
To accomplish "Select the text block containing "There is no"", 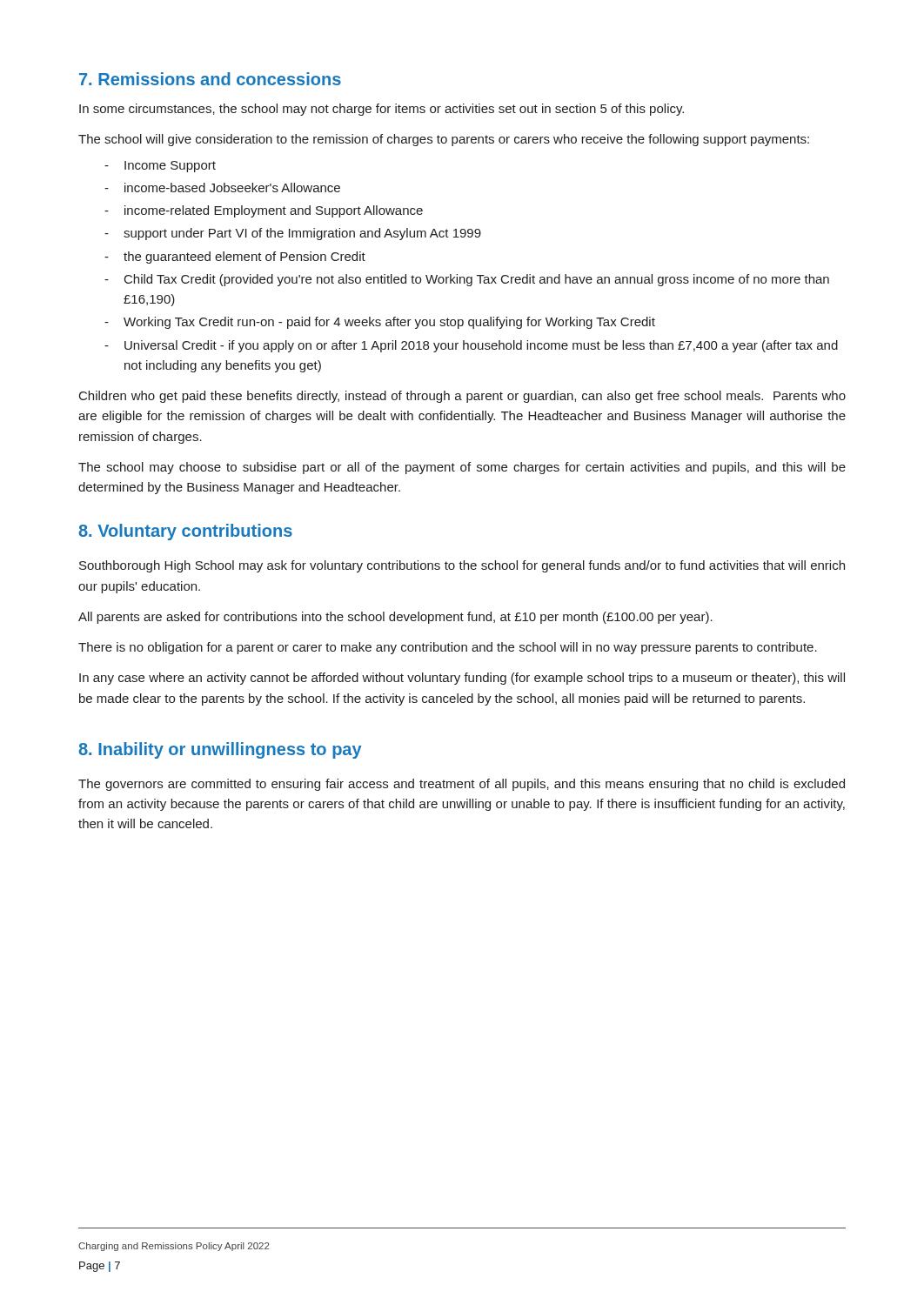I will [448, 647].
